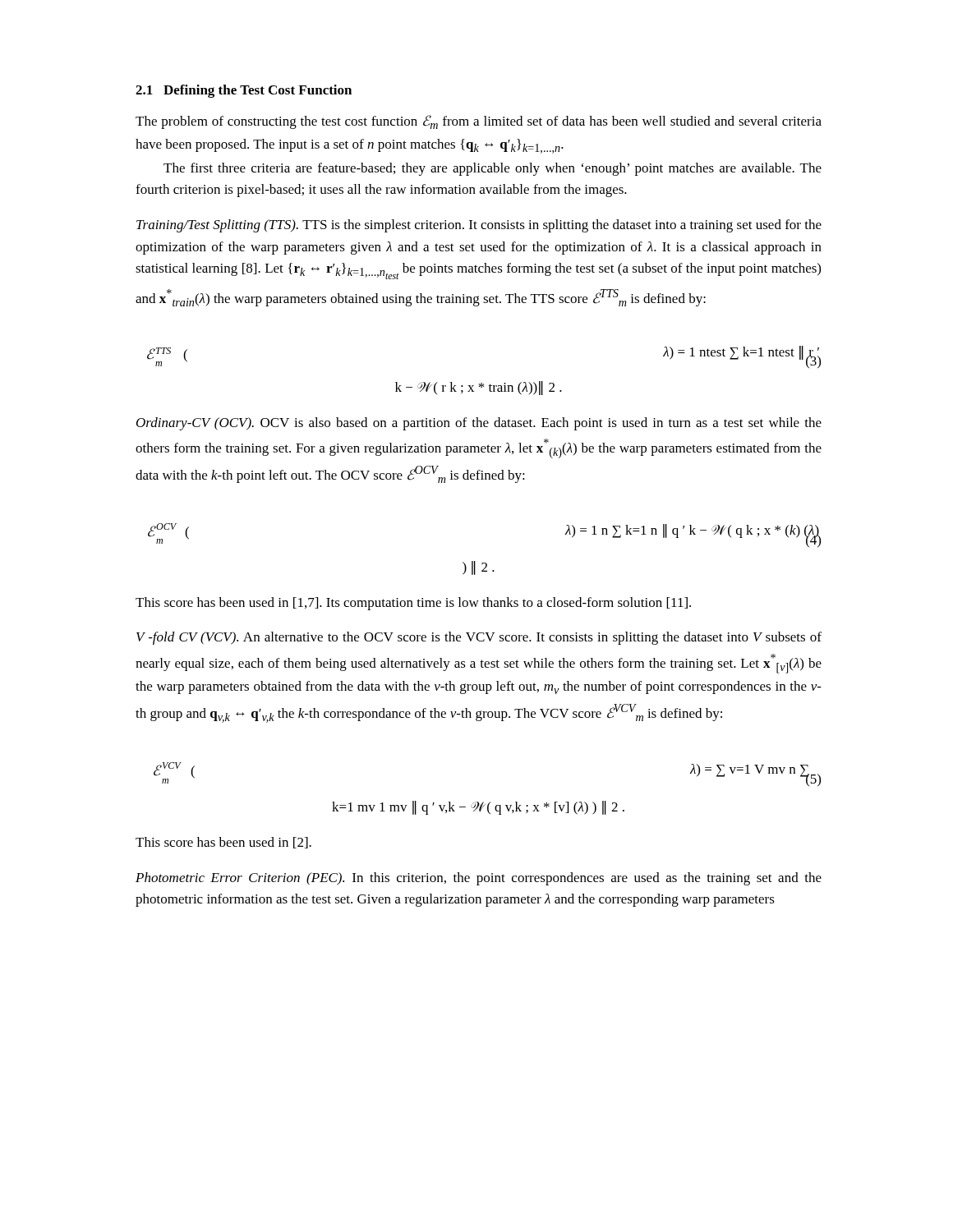Click on the passage starting "Ordinary-CV (OCV). OCV is"

pos(479,450)
